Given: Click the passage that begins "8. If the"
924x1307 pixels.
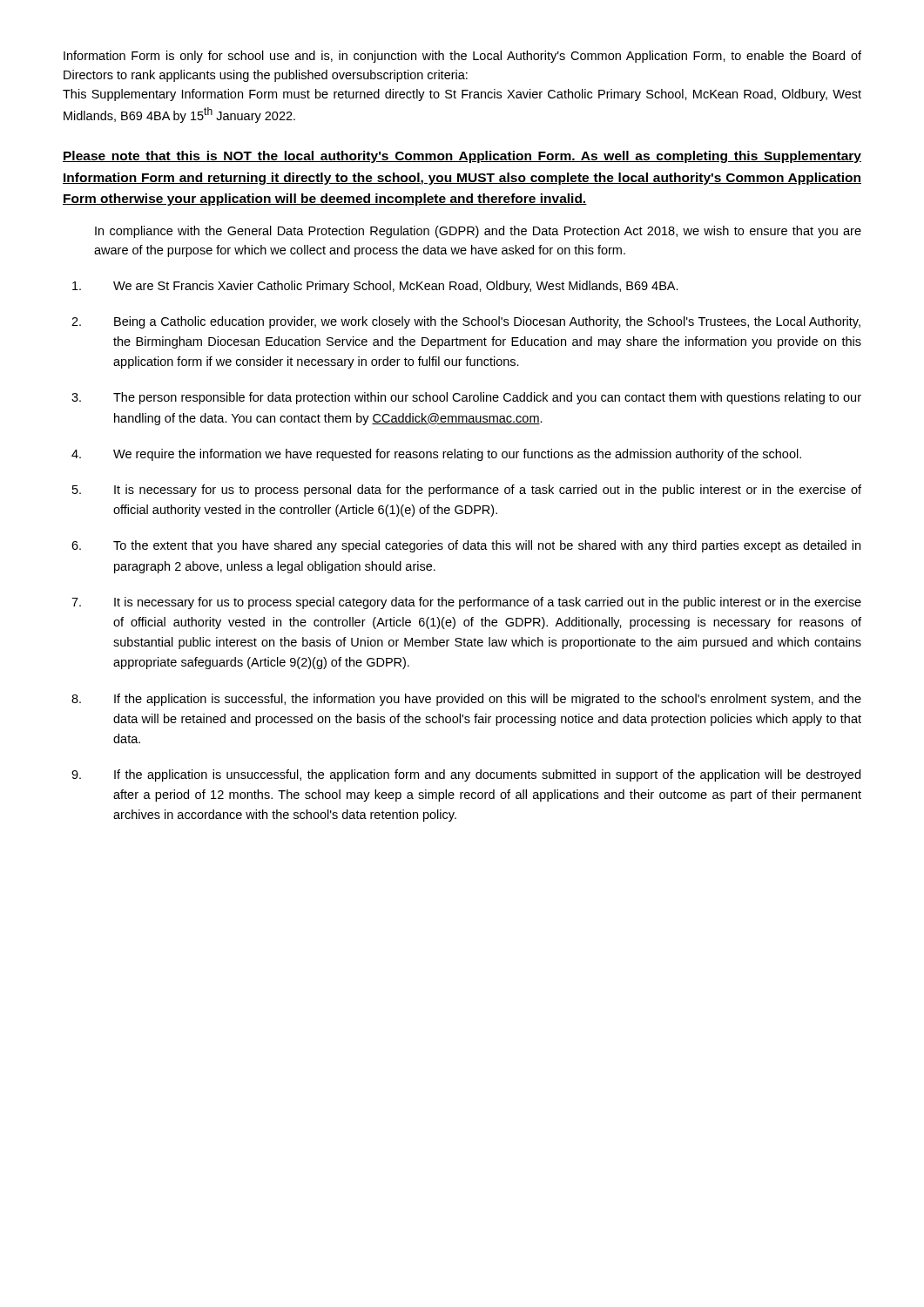Looking at the screenshot, I should pos(462,719).
